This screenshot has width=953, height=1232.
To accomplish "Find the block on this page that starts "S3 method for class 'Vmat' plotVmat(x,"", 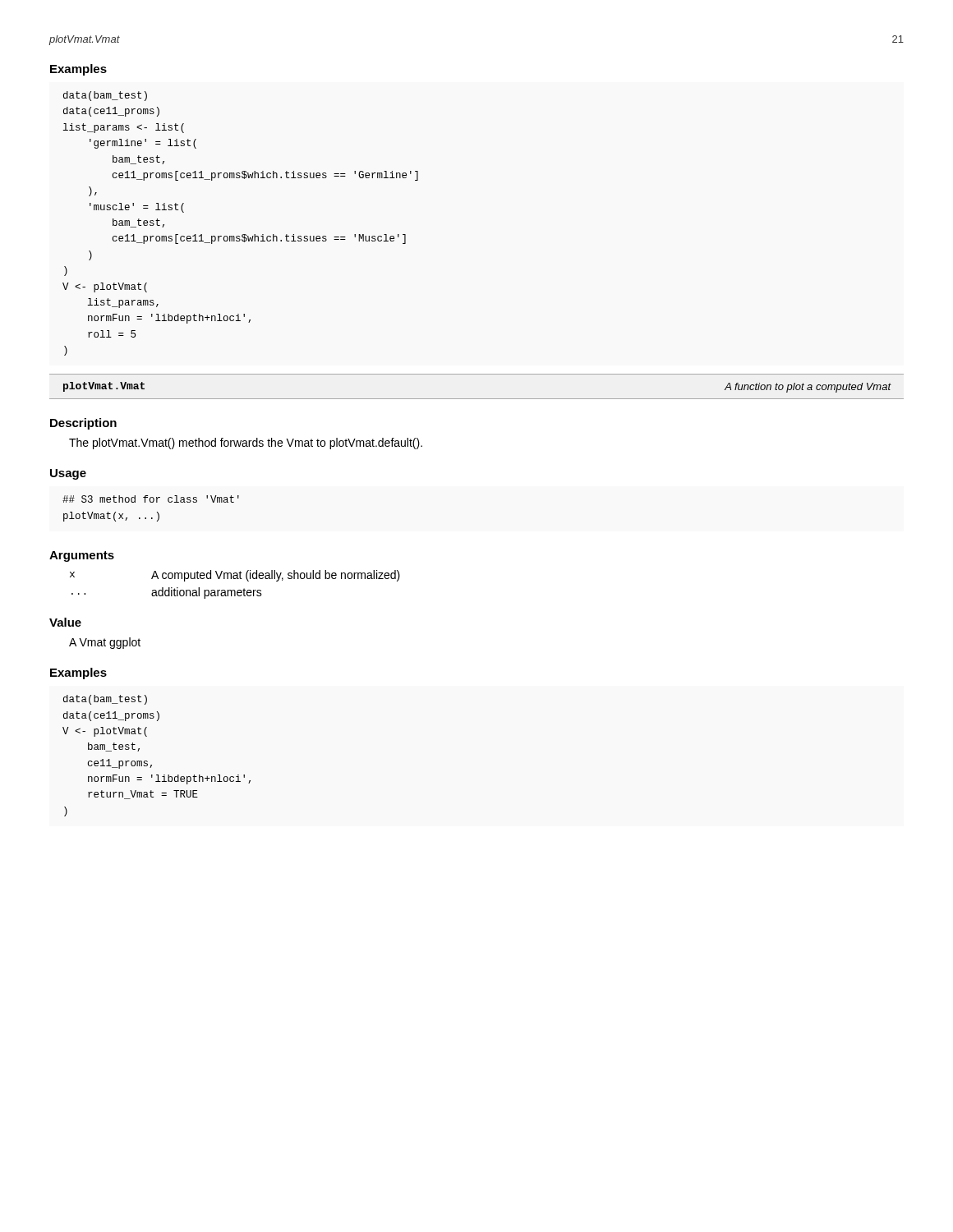I will 152,508.
